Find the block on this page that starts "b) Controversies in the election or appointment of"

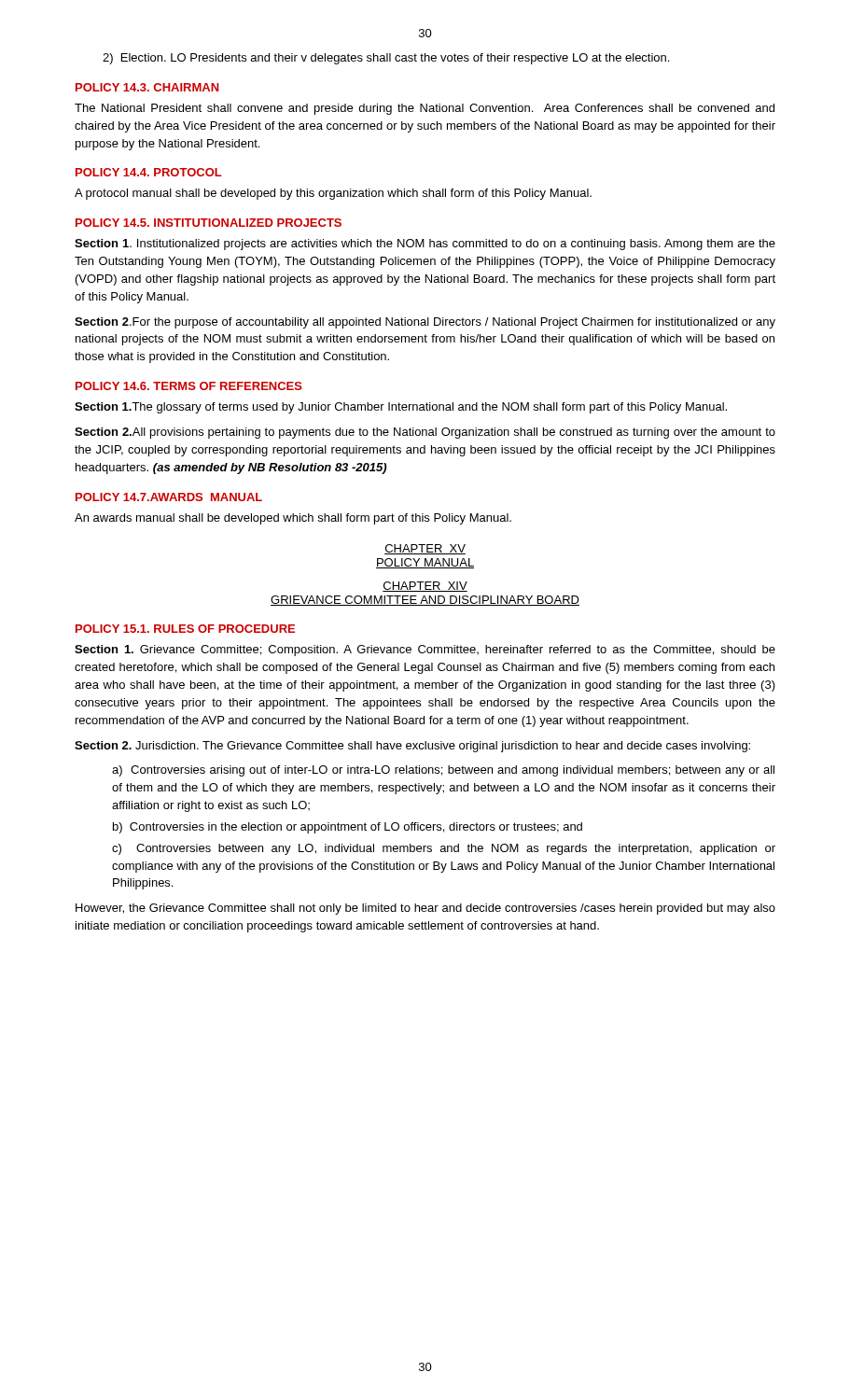coord(347,826)
